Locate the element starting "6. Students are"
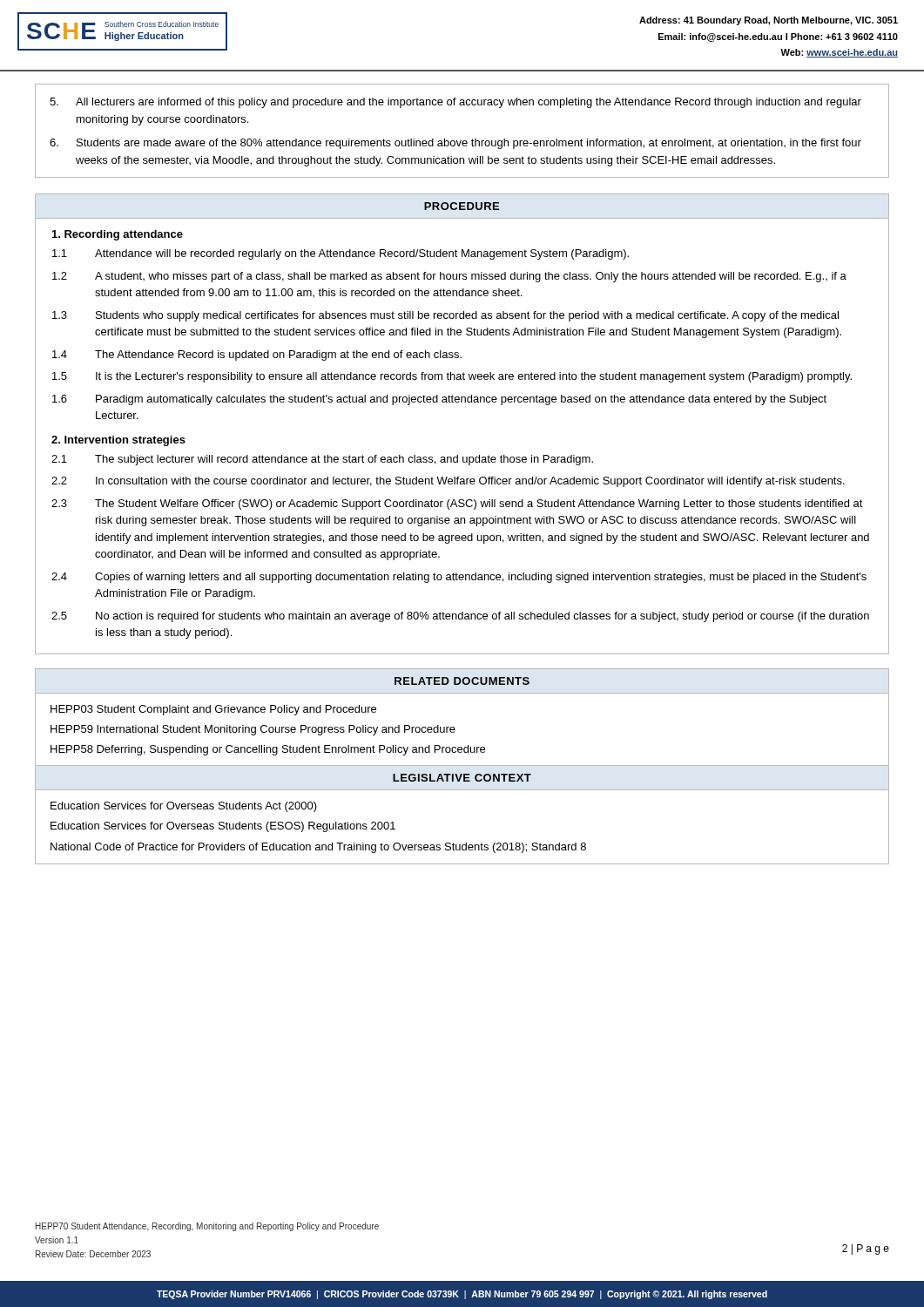 (x=462, y=151)
